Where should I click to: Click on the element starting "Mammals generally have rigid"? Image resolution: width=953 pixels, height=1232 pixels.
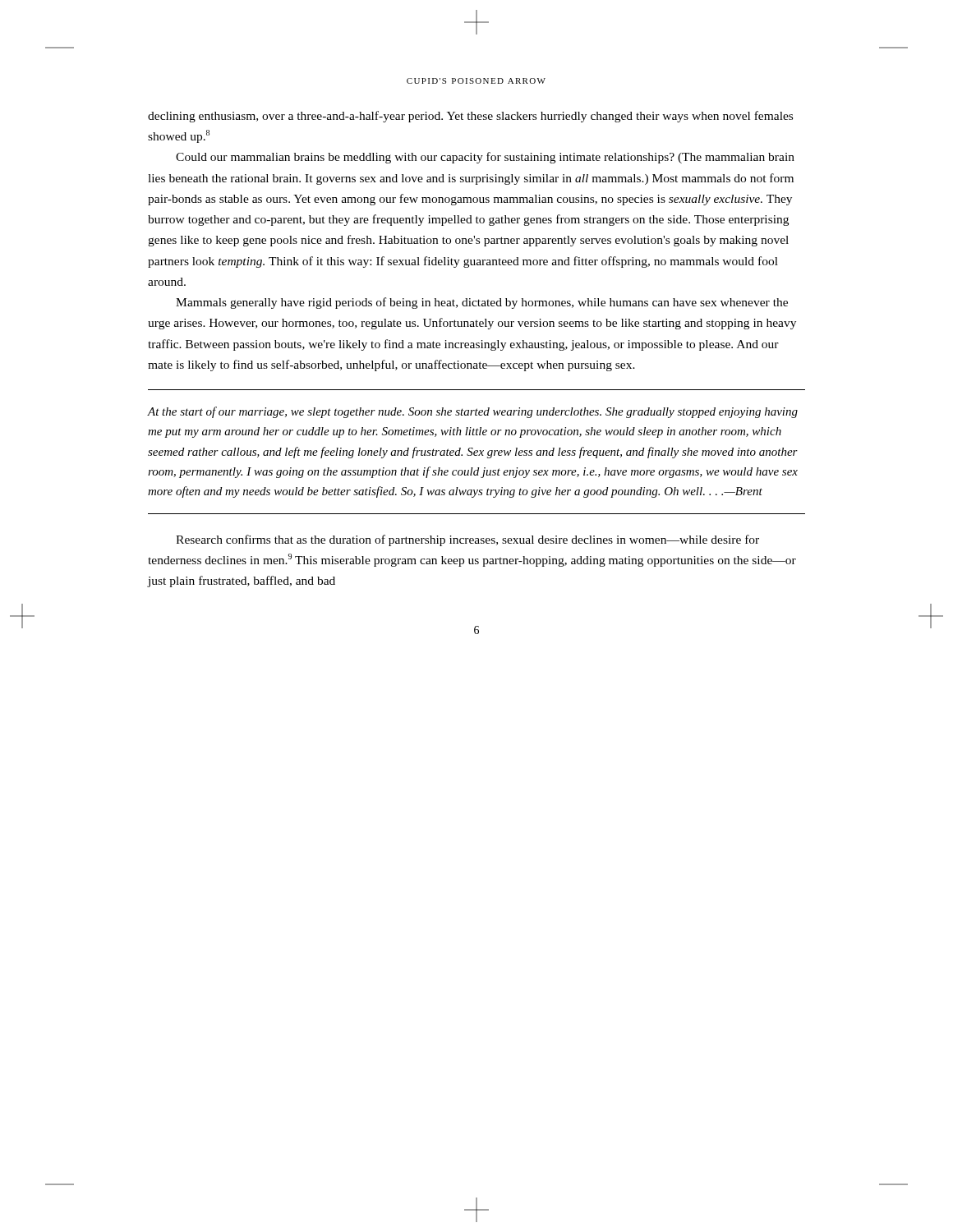472,333
